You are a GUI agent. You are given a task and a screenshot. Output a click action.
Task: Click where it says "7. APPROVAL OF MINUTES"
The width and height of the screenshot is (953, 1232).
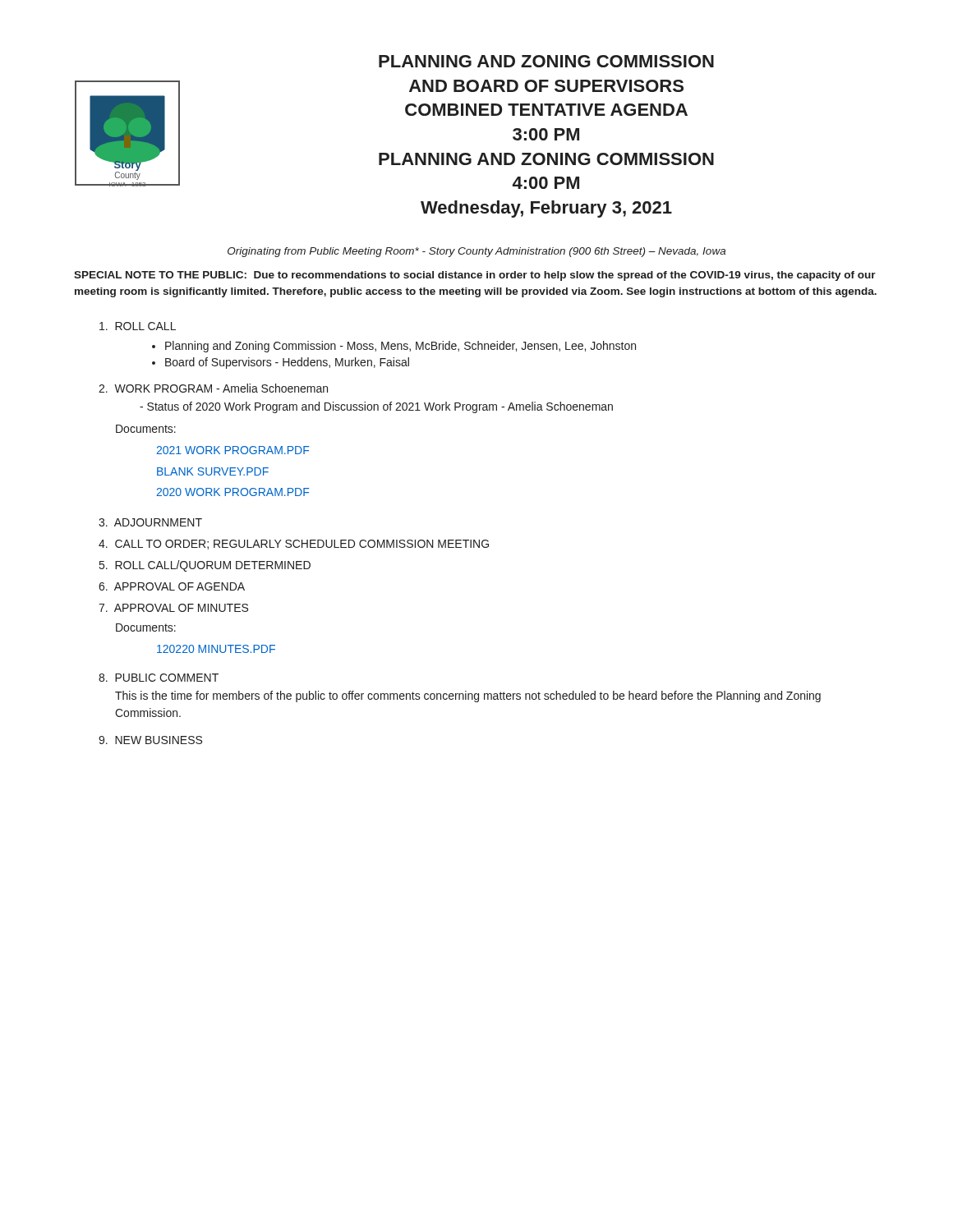coord(174,608)
